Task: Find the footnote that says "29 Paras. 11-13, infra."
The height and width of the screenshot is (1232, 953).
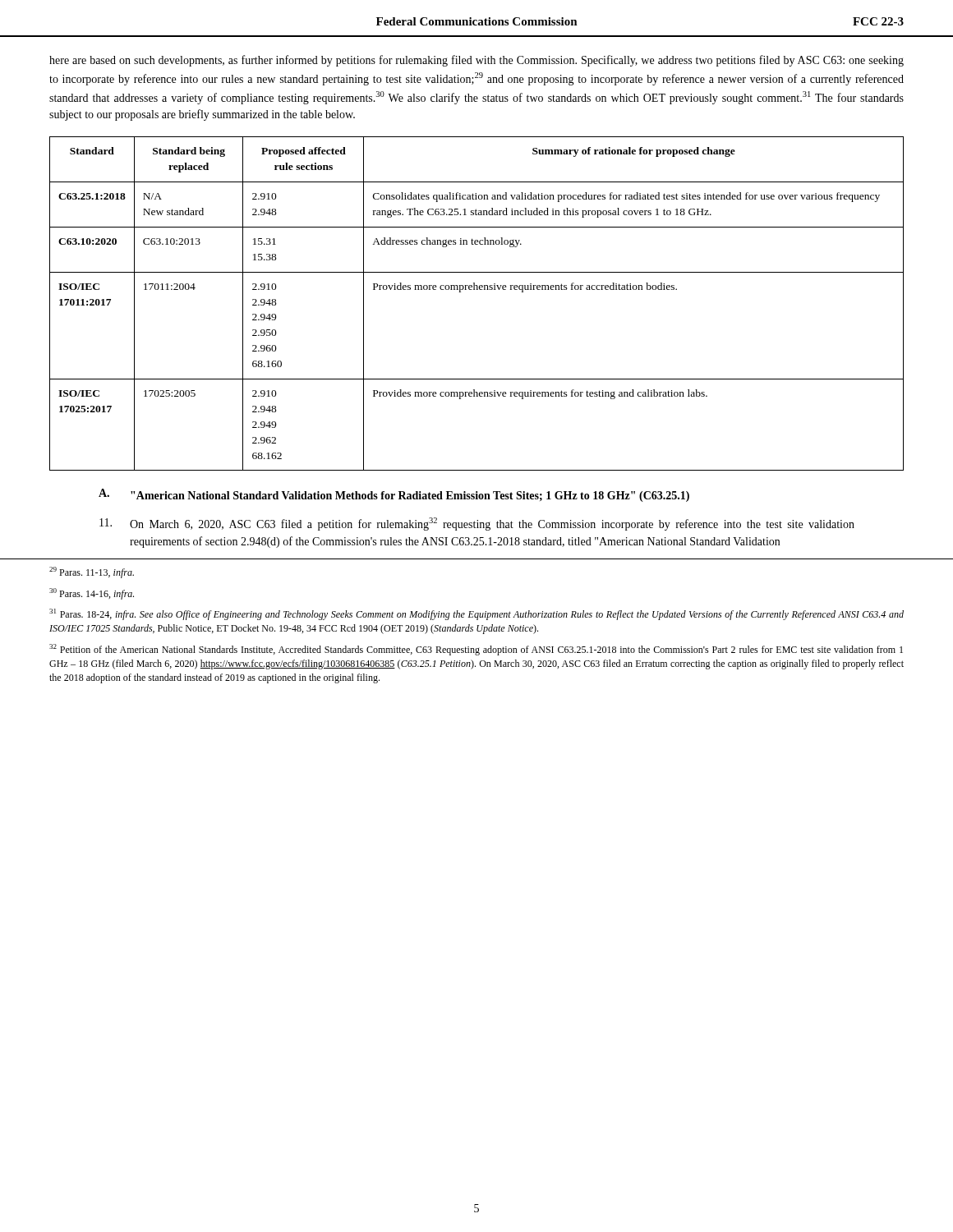Action: point(92,572)
